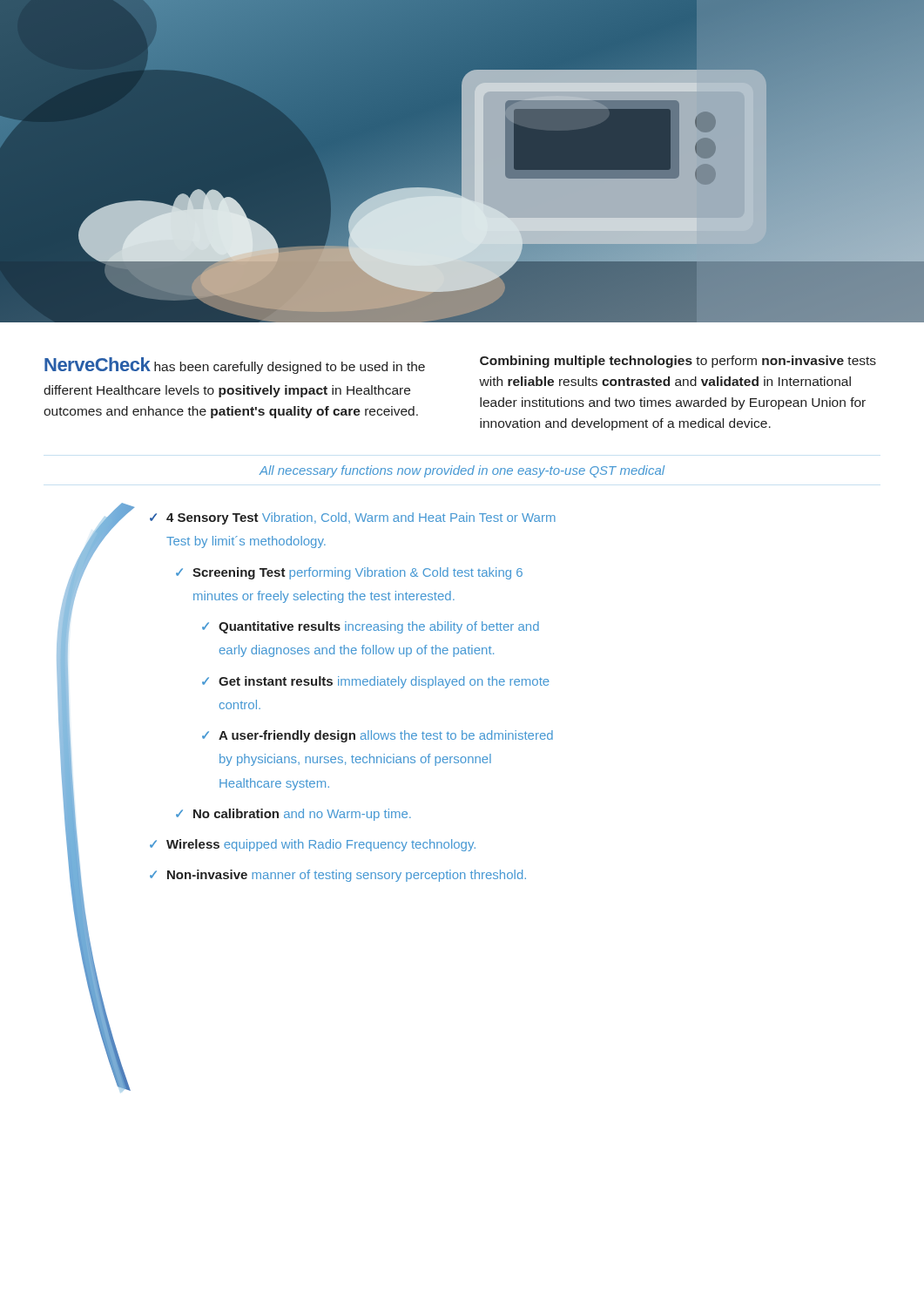Find the element starting "✓ Non-invasive manner of testing sensory"
Screen dimensions: 1307x924
[338, 875]
